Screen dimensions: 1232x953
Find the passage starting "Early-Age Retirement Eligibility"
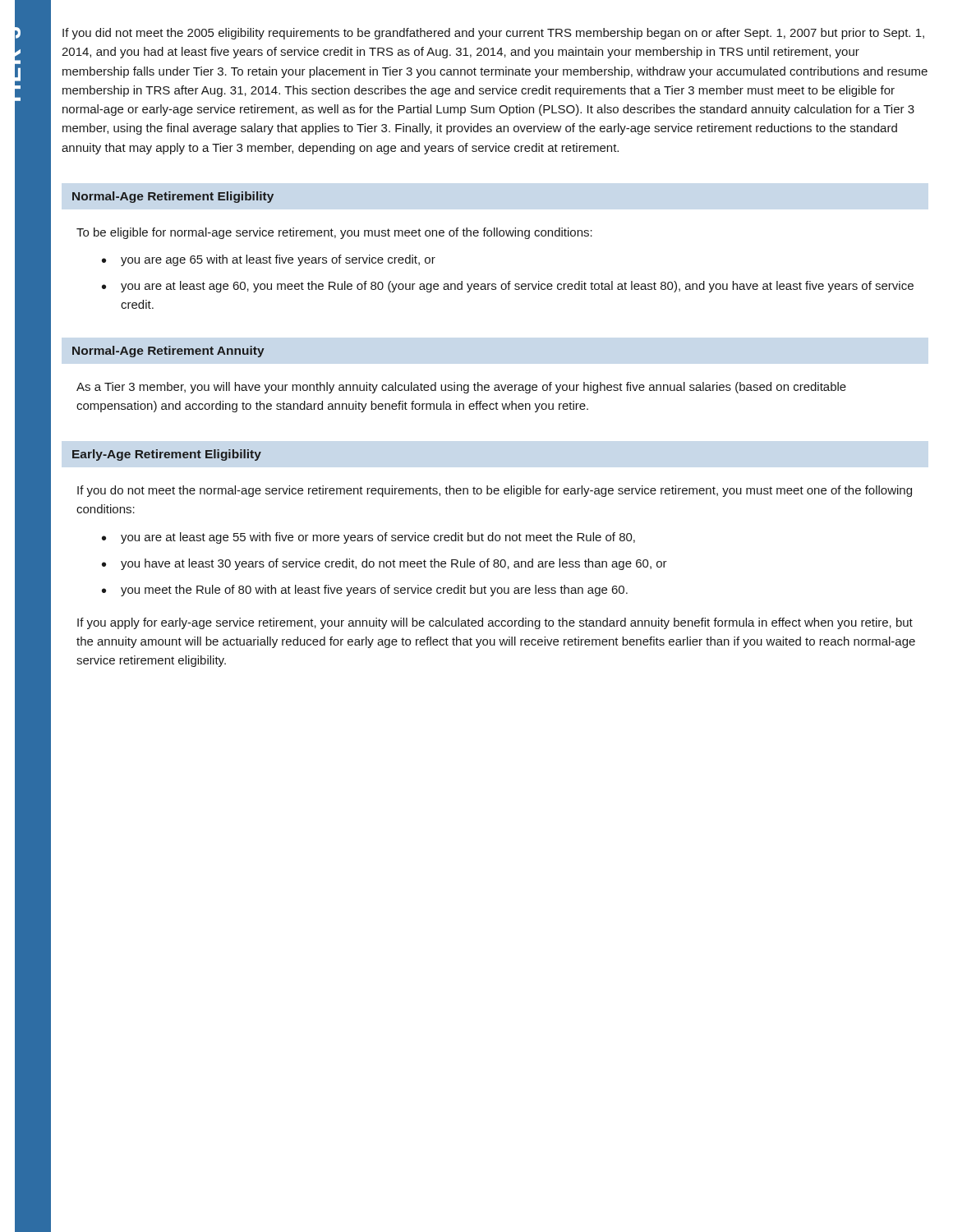pos(167,455)
